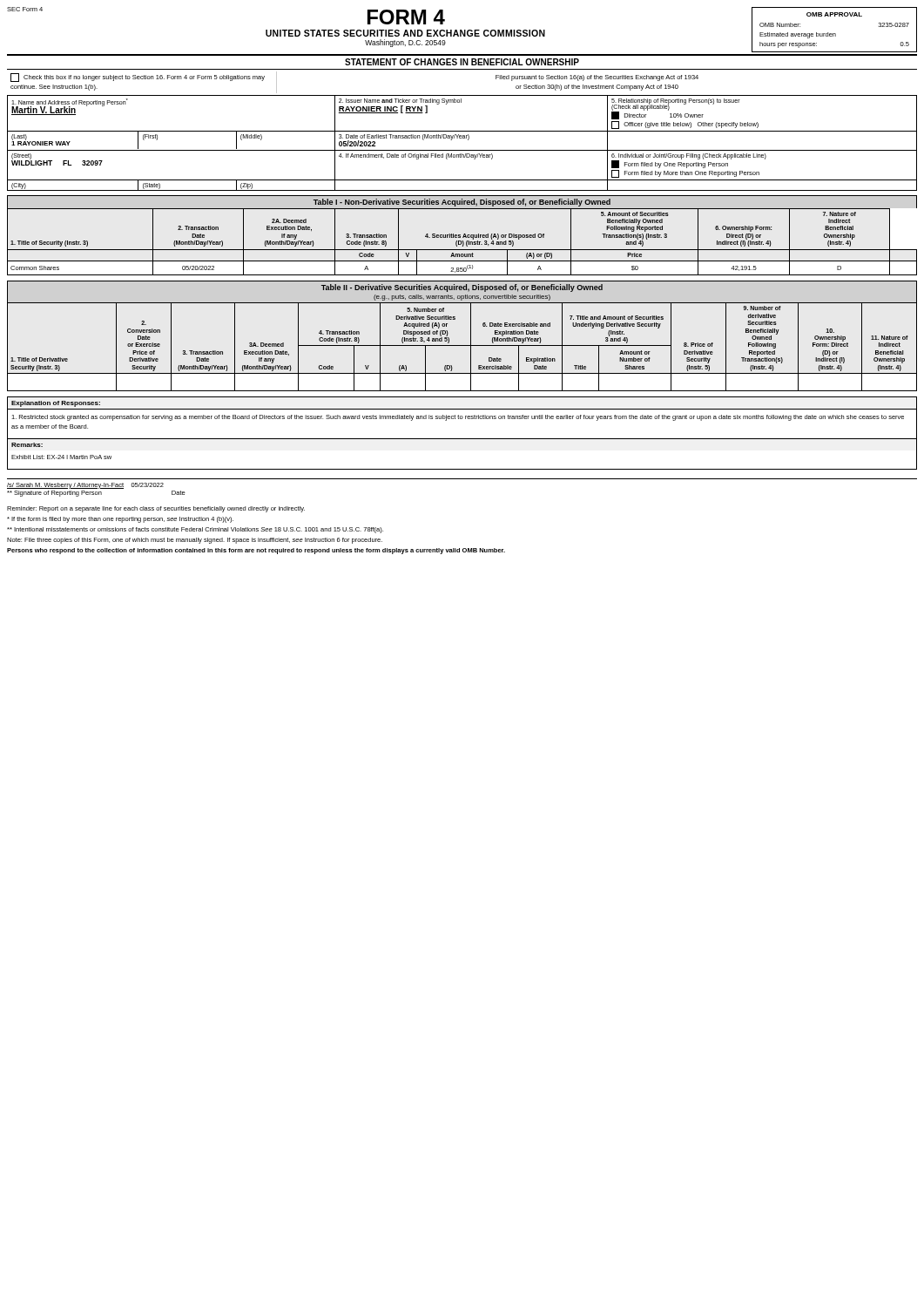Select the table that reads "7. Nature of"
The height and width of the screenshot is (1307, 924).
[x=462, y=242]
